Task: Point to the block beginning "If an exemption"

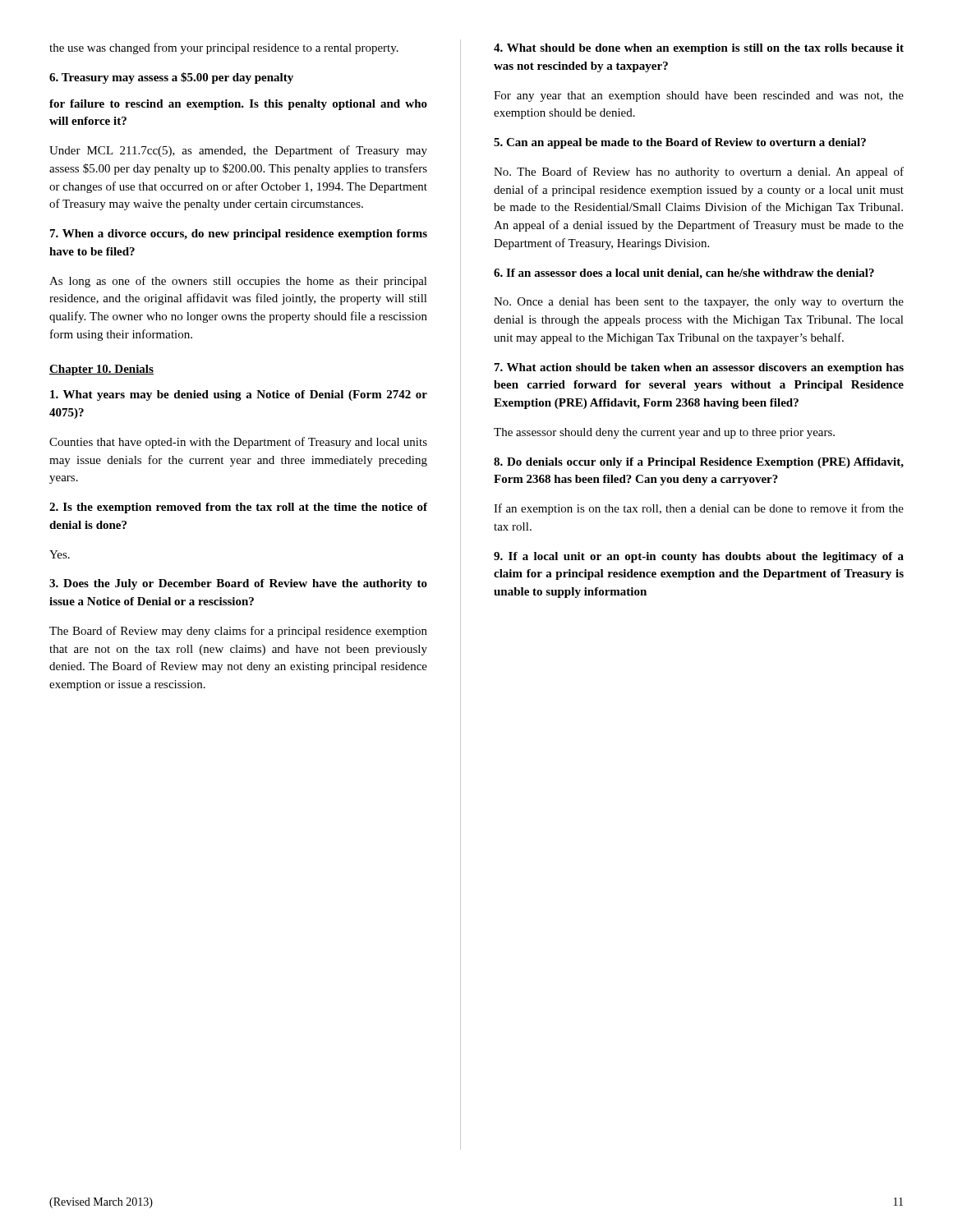Action: coord(699,518)
